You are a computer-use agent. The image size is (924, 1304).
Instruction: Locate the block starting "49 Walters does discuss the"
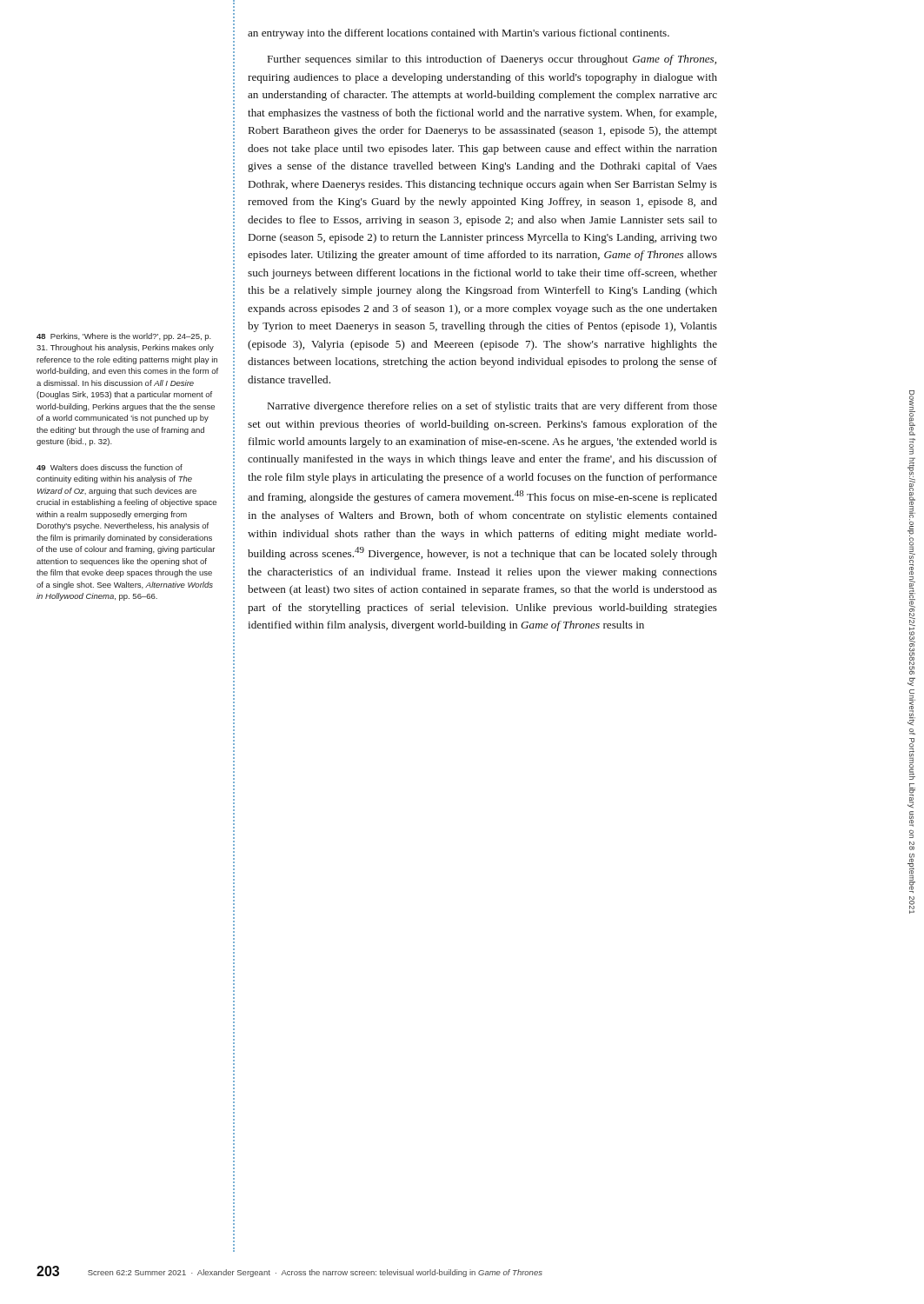pyautogui.click(x=128, y=532)
